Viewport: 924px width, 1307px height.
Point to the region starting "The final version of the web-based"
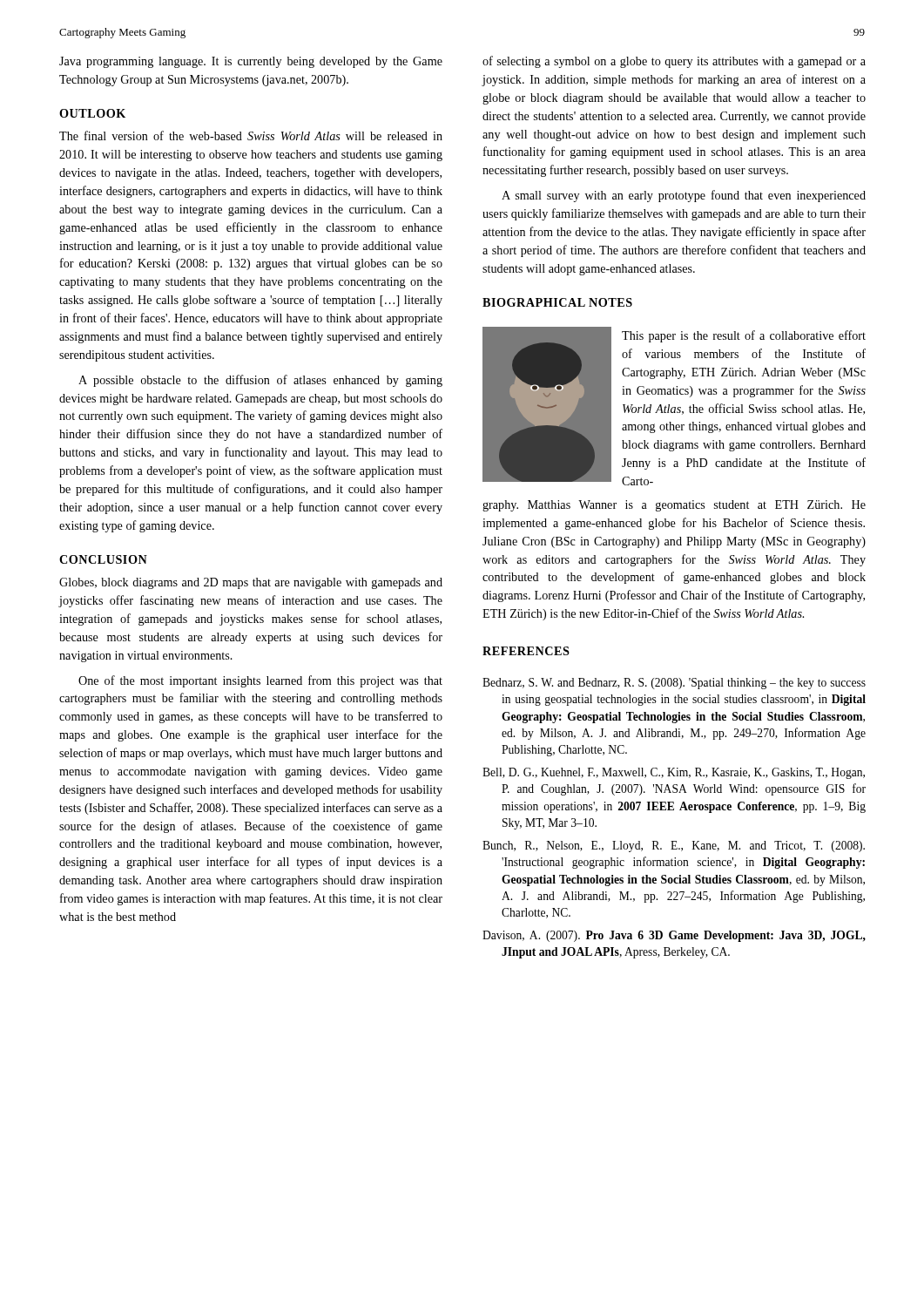(251, 331)
